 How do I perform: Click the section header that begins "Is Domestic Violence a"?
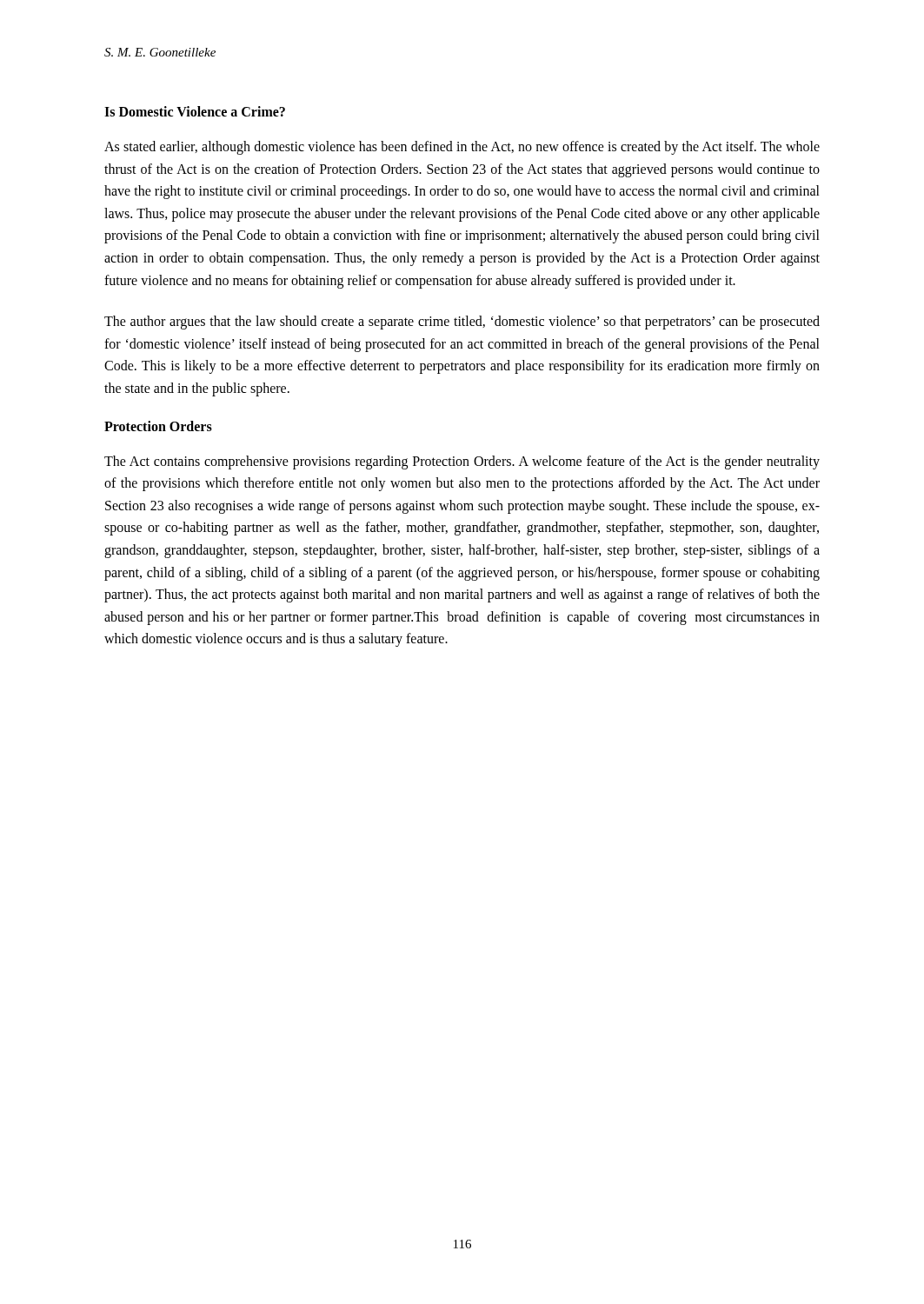(x=195, y=112)
